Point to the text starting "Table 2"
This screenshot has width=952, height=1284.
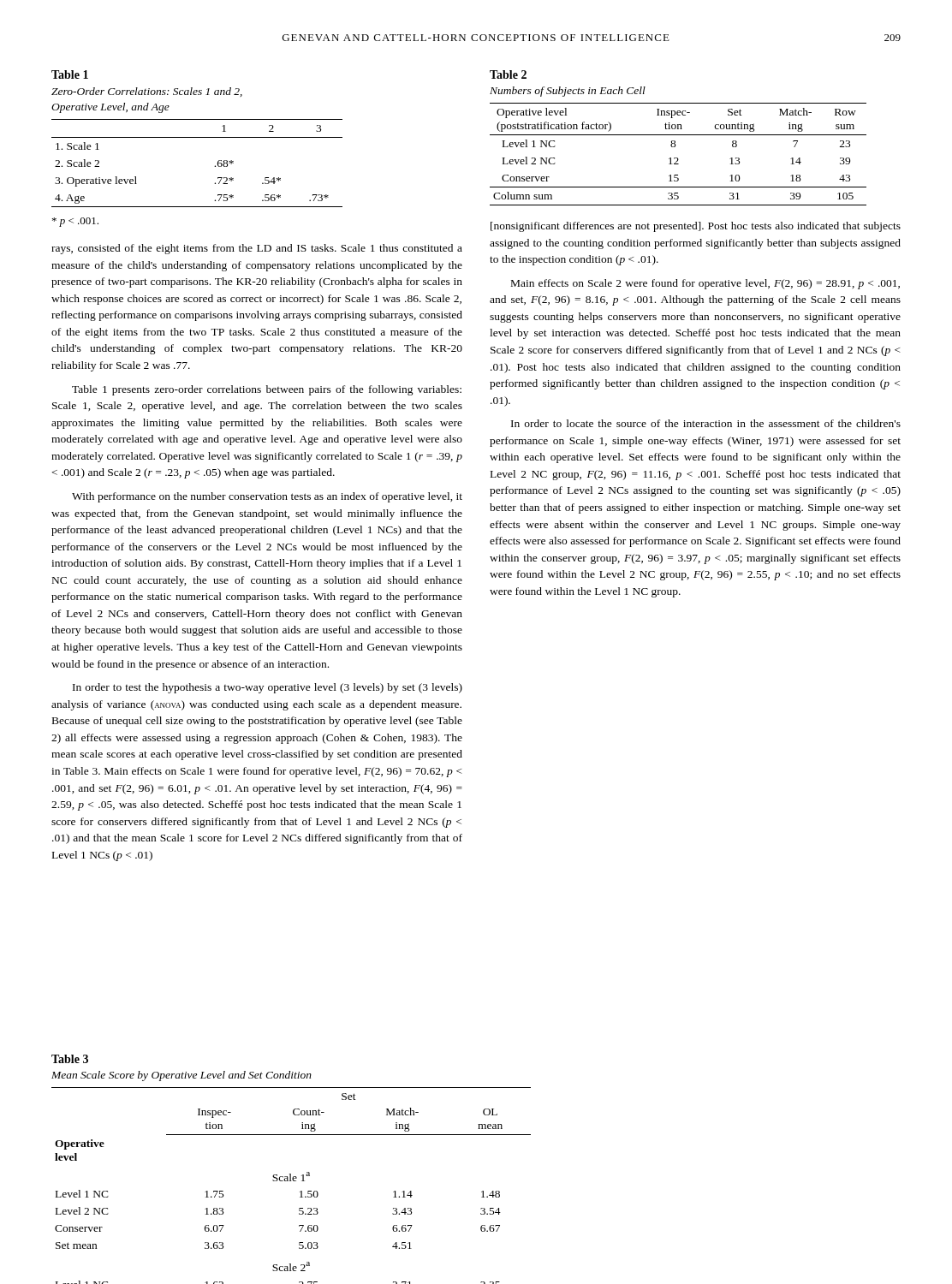point(508,75)
